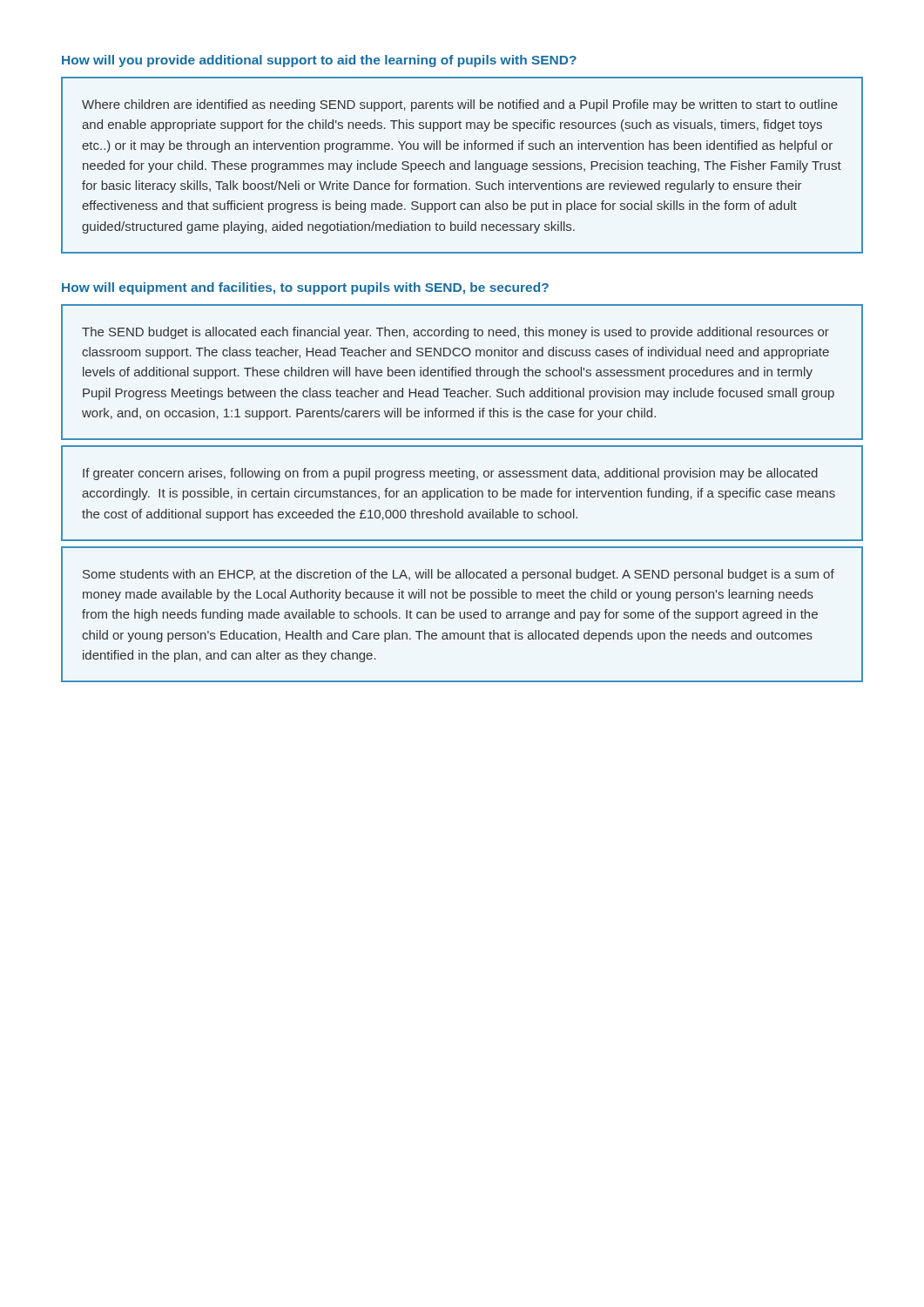The width and height of the screenshot is (924, 1307).
Task: Point to the block beginning "Where children are"
Action: pos(462,165)
